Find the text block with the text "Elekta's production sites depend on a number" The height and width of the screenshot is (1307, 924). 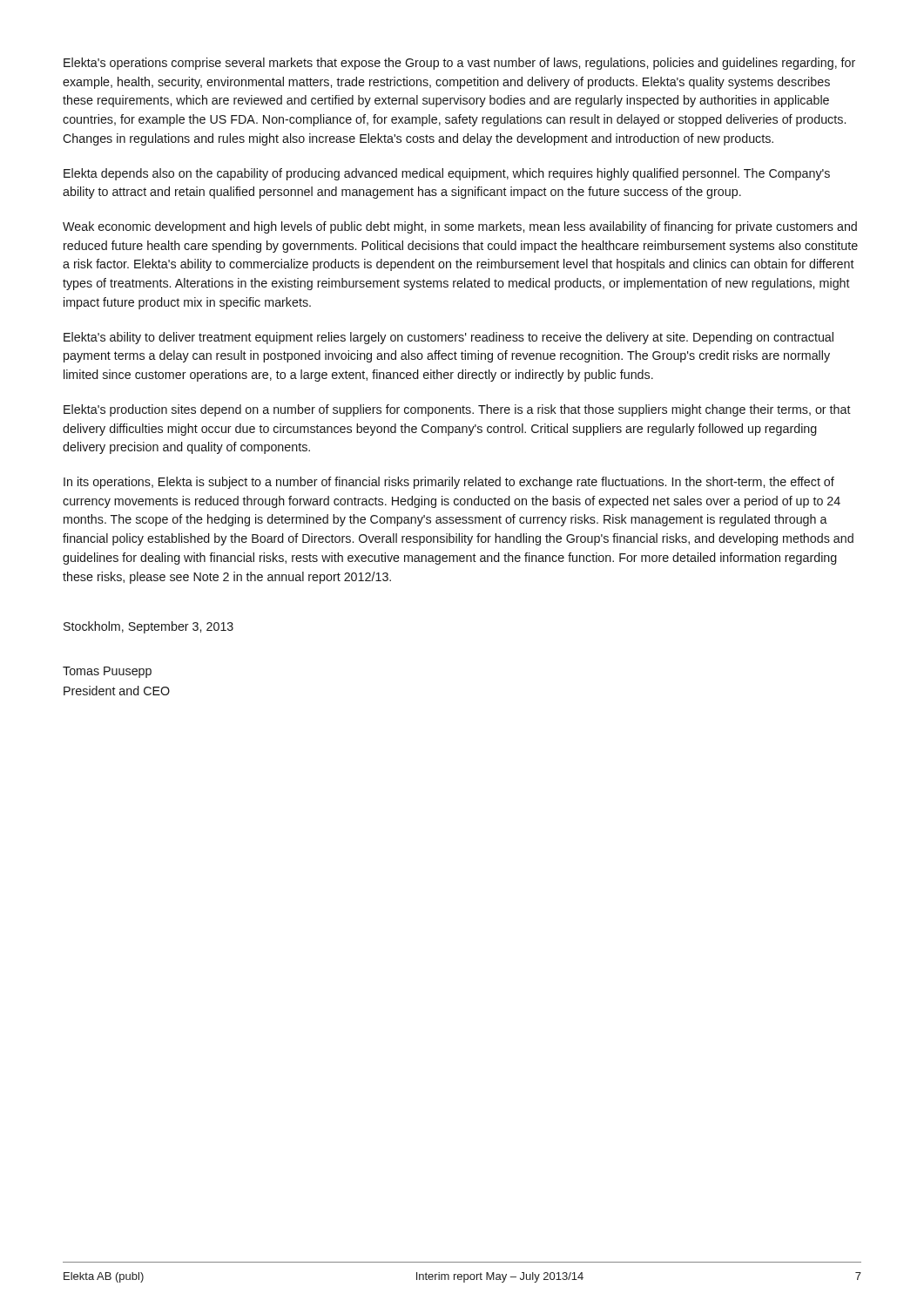(457, 428)
